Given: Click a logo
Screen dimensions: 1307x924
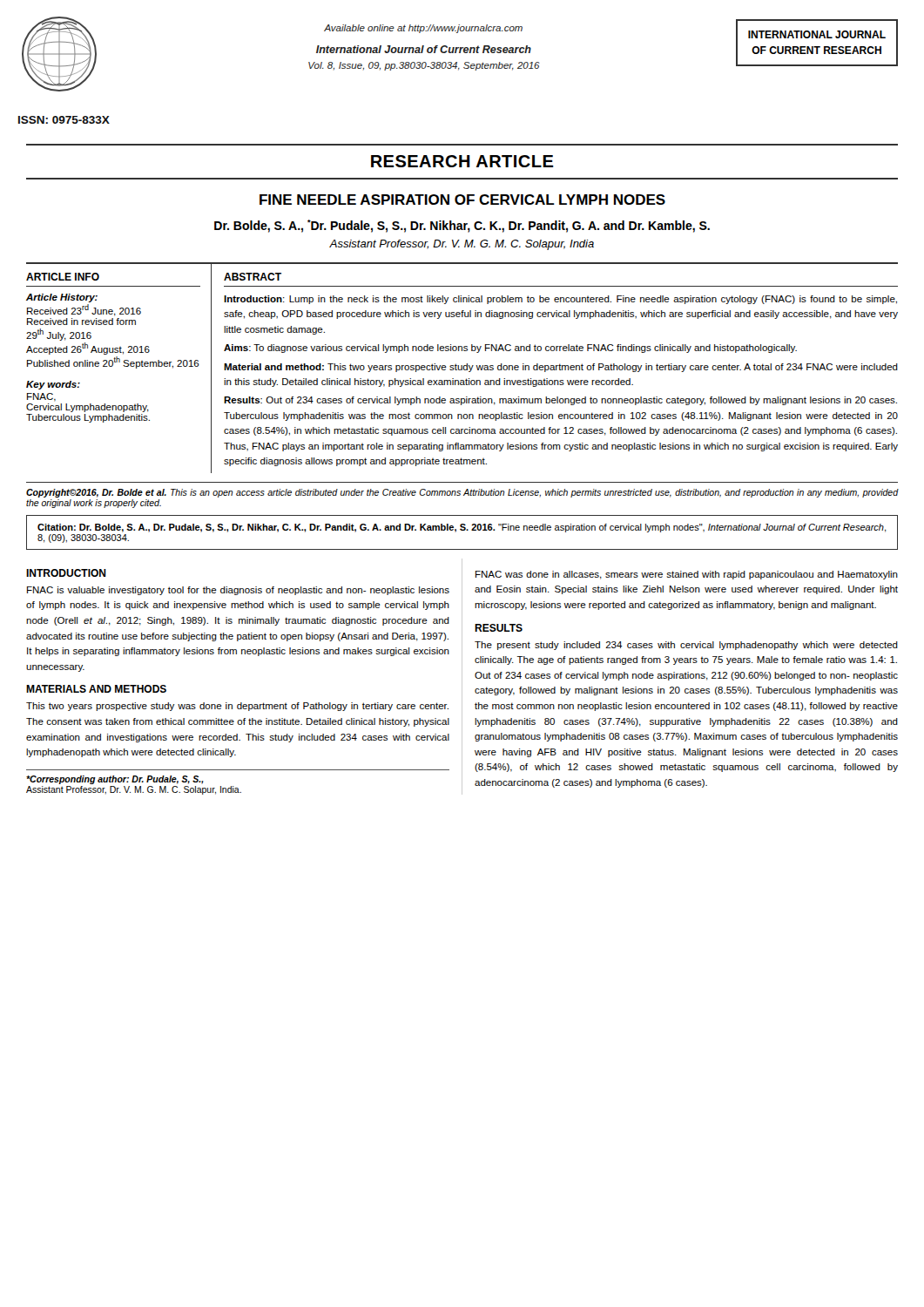Looking at the screenshot, I should point(64,57).
